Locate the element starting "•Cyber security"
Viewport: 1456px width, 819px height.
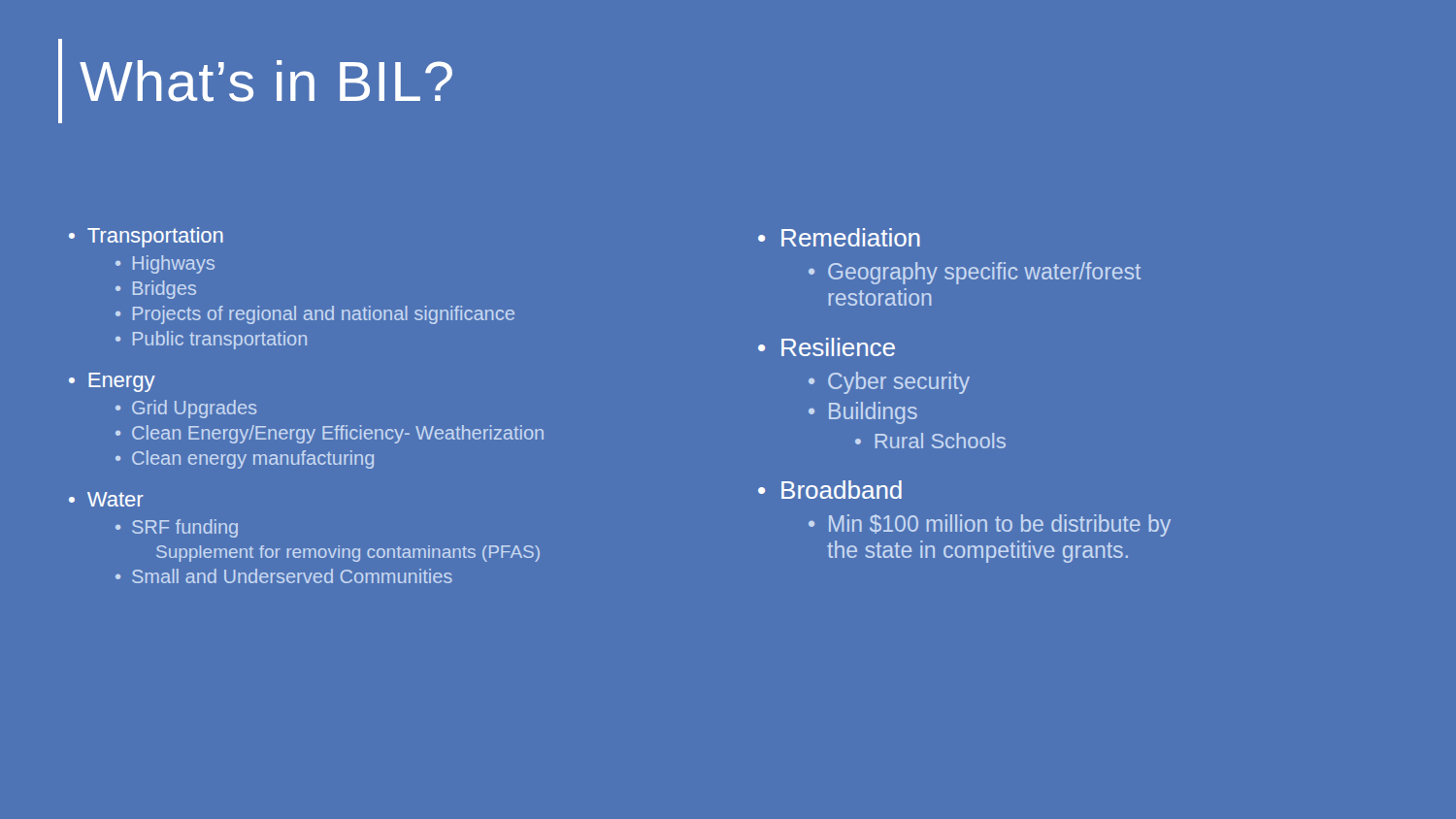point(889,382)
